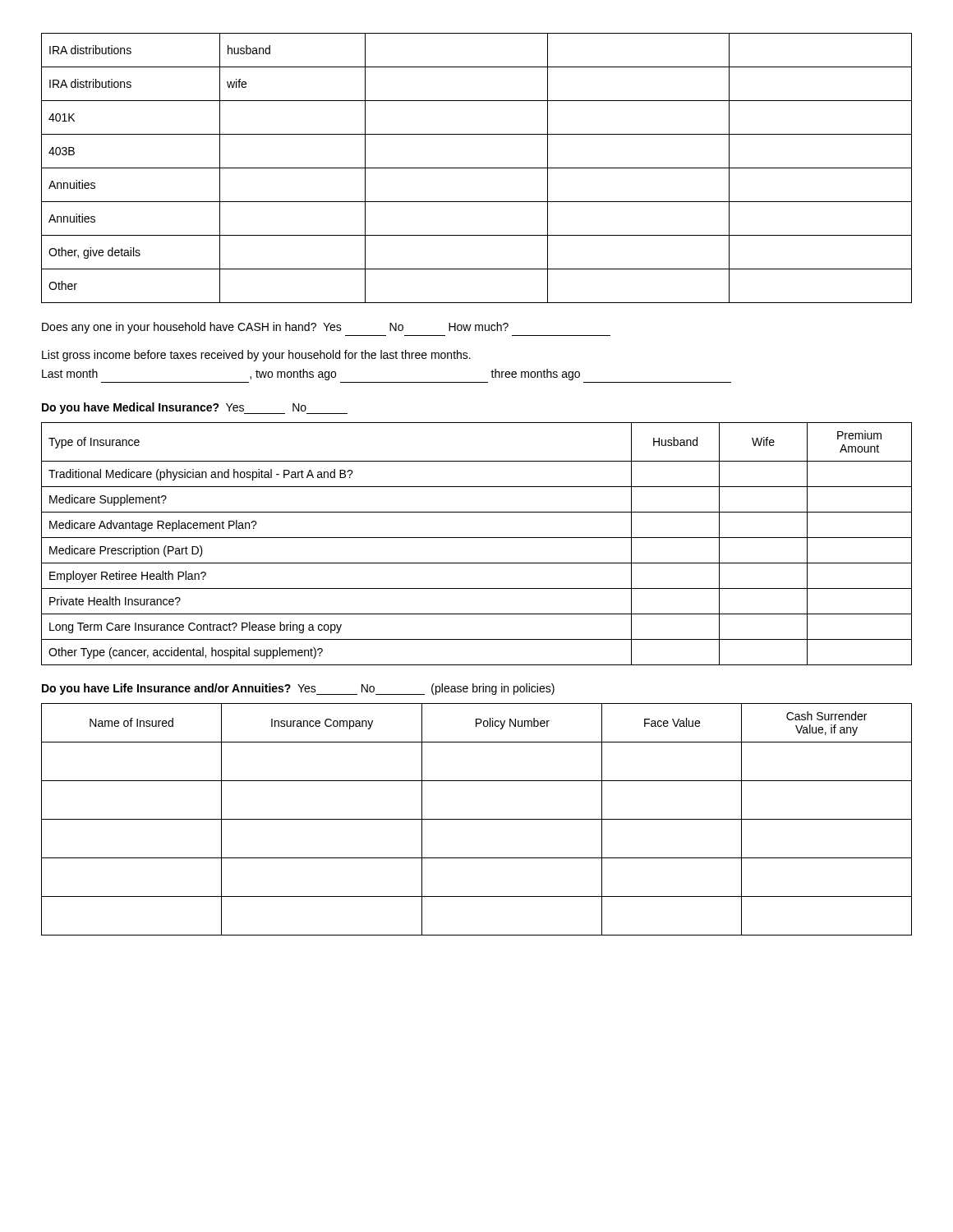Select the text block that reads "Does any one"

point(326,328)
